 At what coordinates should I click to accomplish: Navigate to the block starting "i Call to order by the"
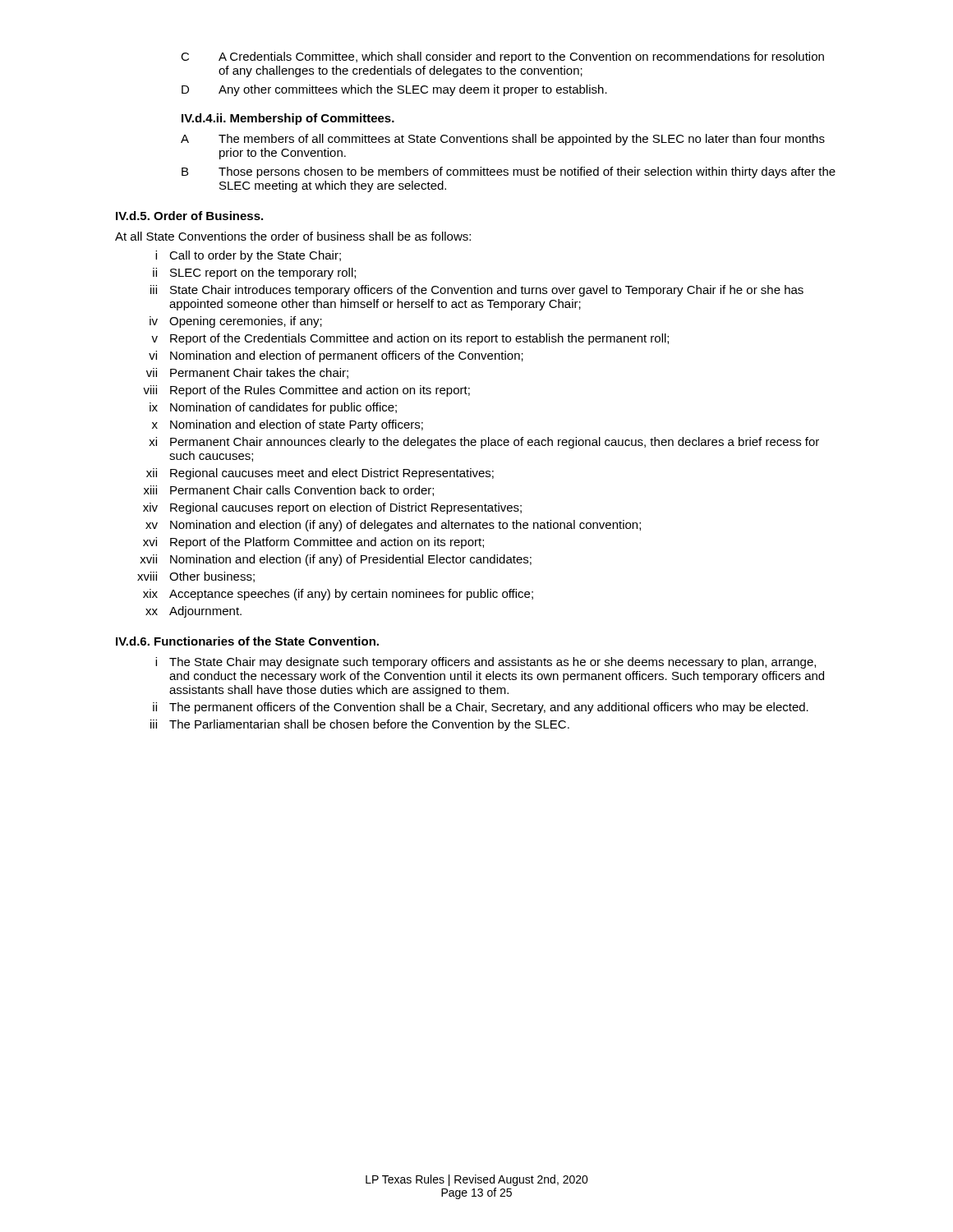248,256
